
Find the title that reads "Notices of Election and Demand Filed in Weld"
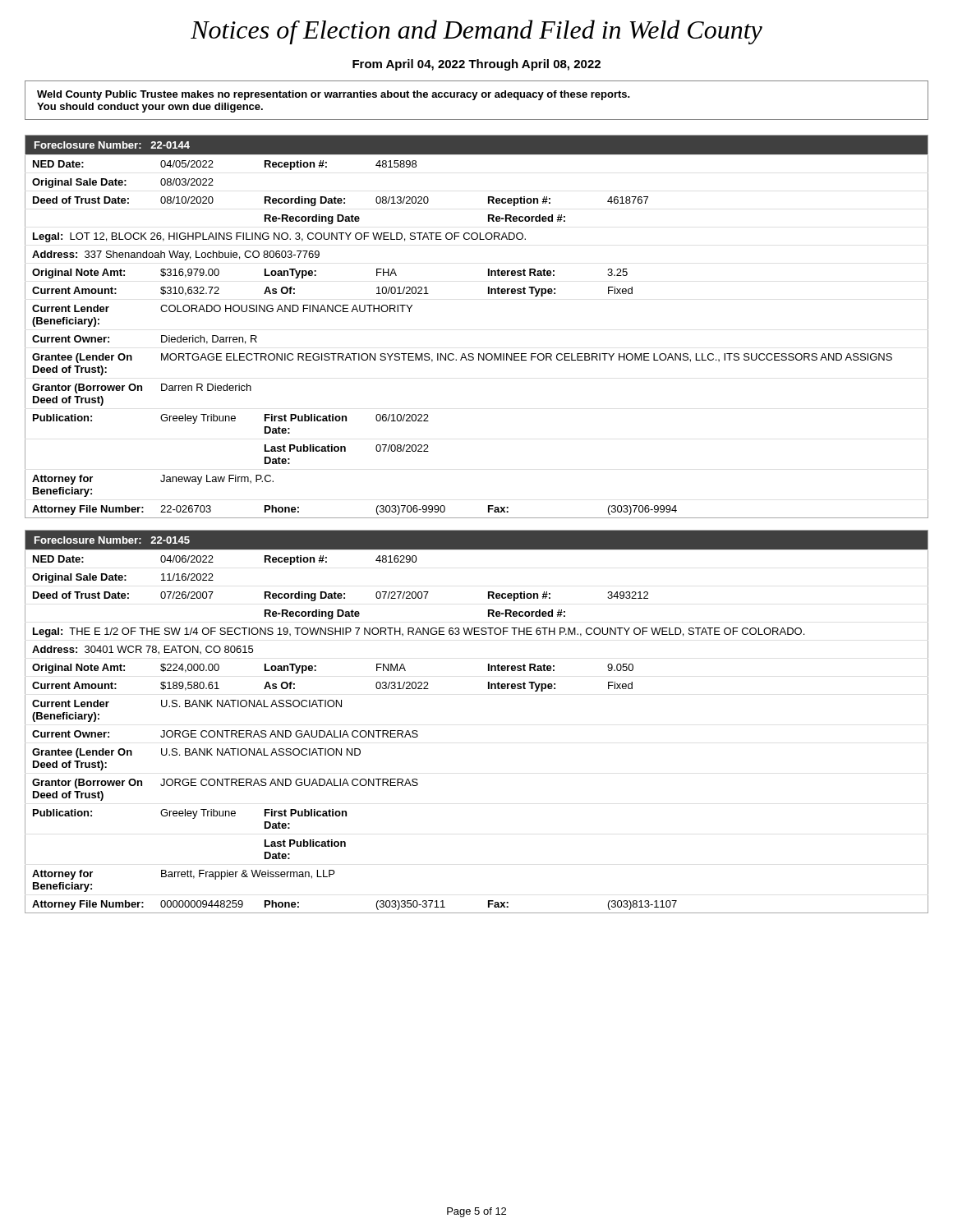476,30
